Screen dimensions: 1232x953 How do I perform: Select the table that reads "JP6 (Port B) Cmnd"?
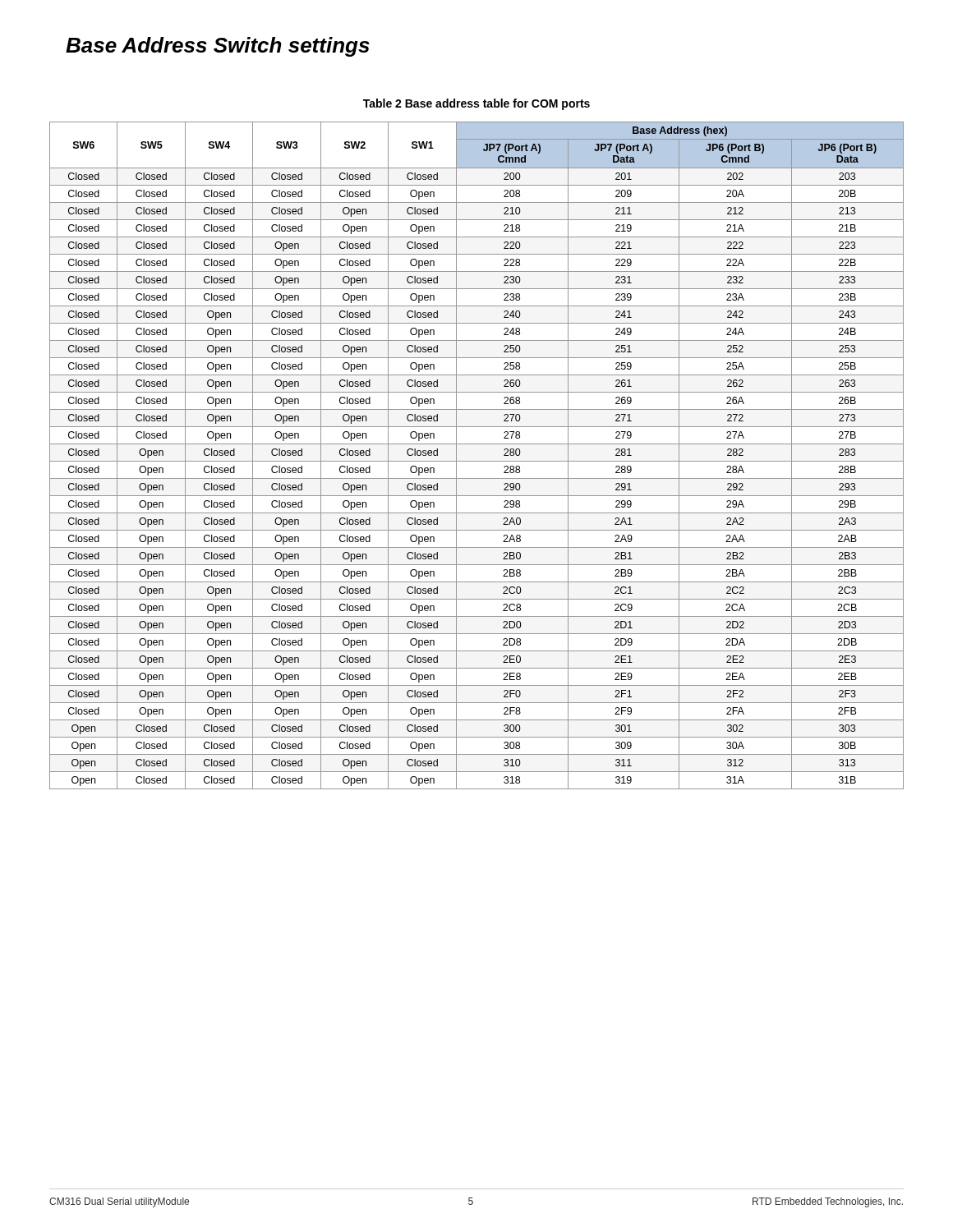tap(476, 455)
